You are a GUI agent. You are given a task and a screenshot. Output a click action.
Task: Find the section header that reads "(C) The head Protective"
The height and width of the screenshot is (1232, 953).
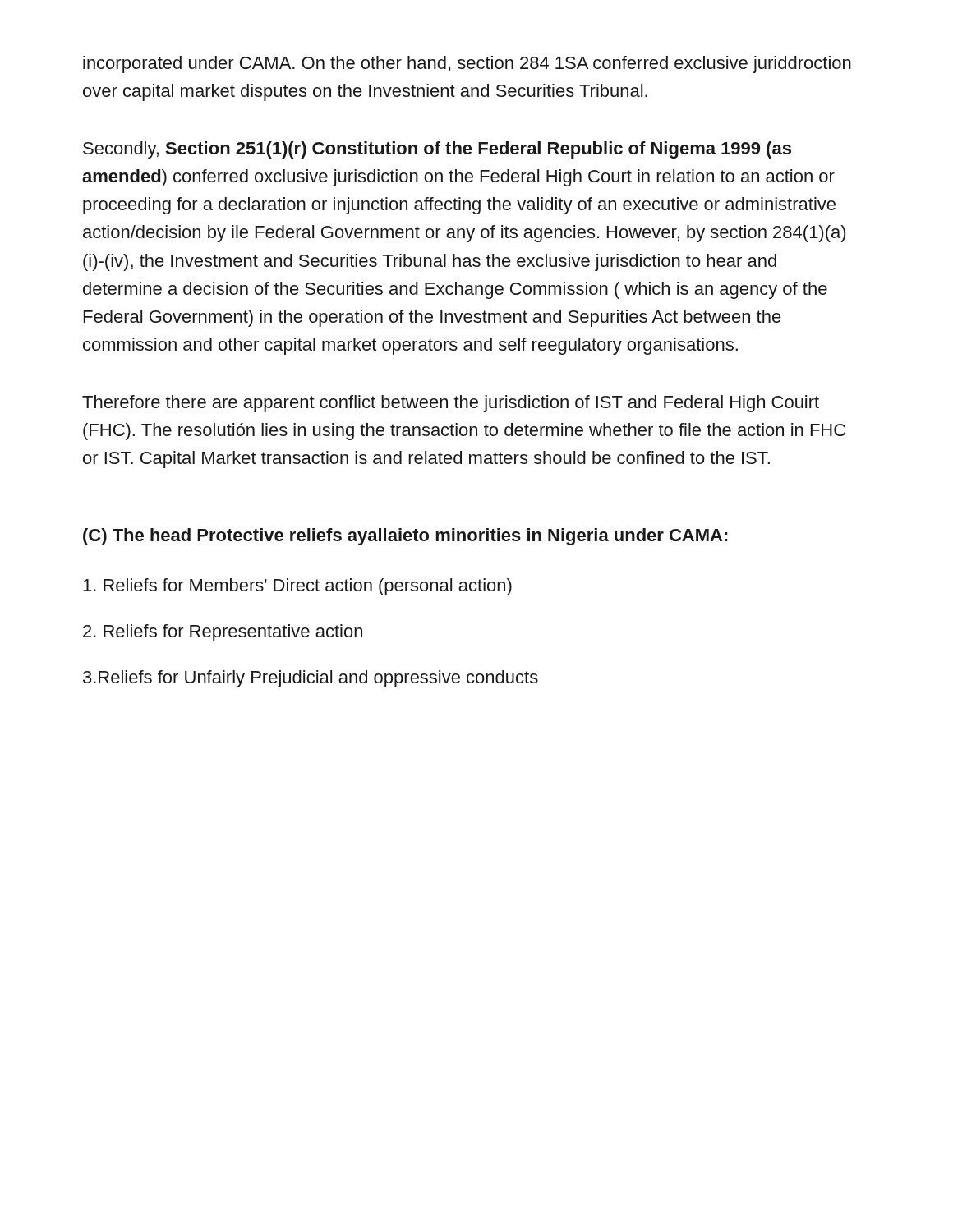pyautogui.click(x=406, y=535)
